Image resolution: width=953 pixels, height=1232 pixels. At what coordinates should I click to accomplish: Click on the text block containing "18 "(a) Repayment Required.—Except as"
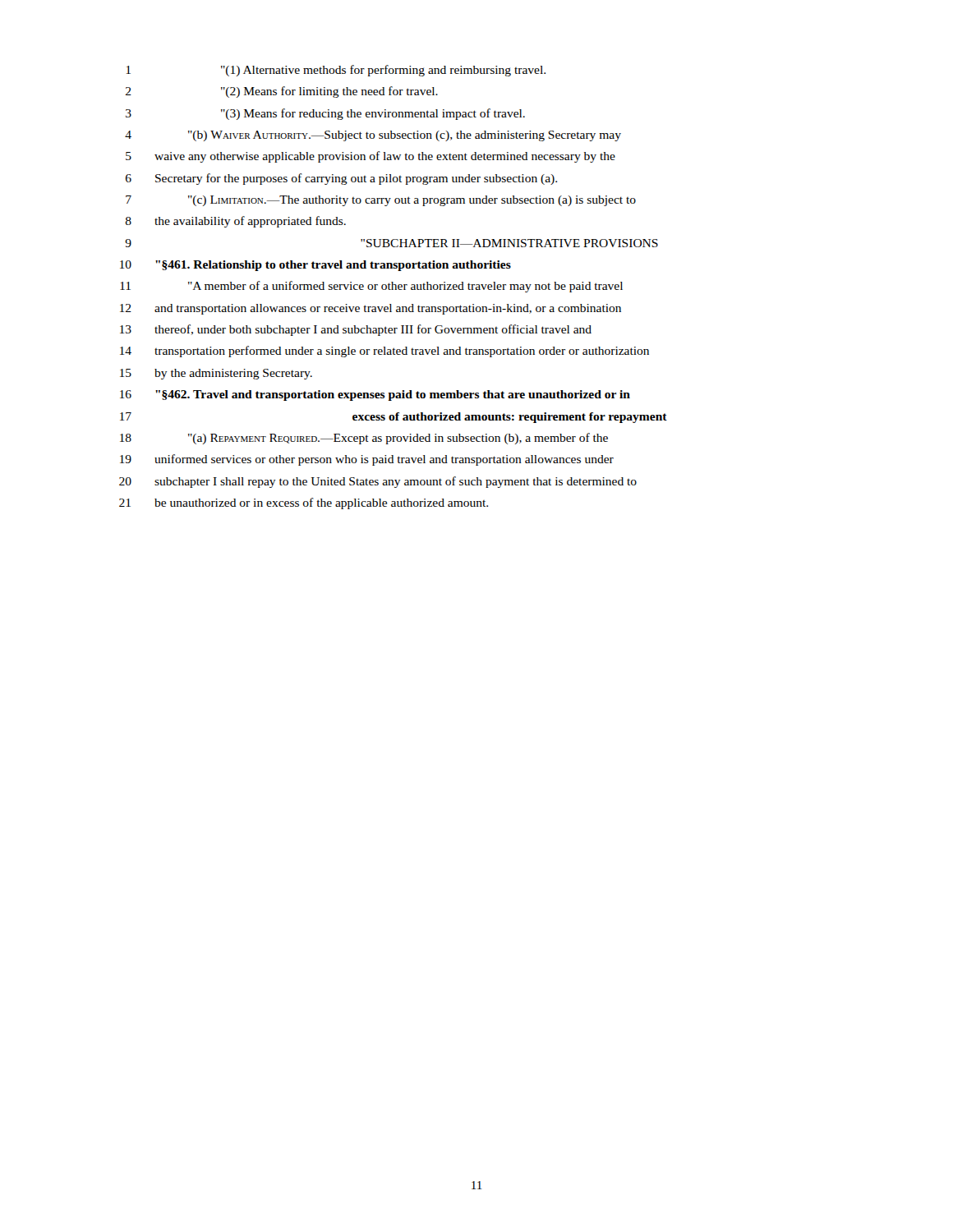[476, 438]
